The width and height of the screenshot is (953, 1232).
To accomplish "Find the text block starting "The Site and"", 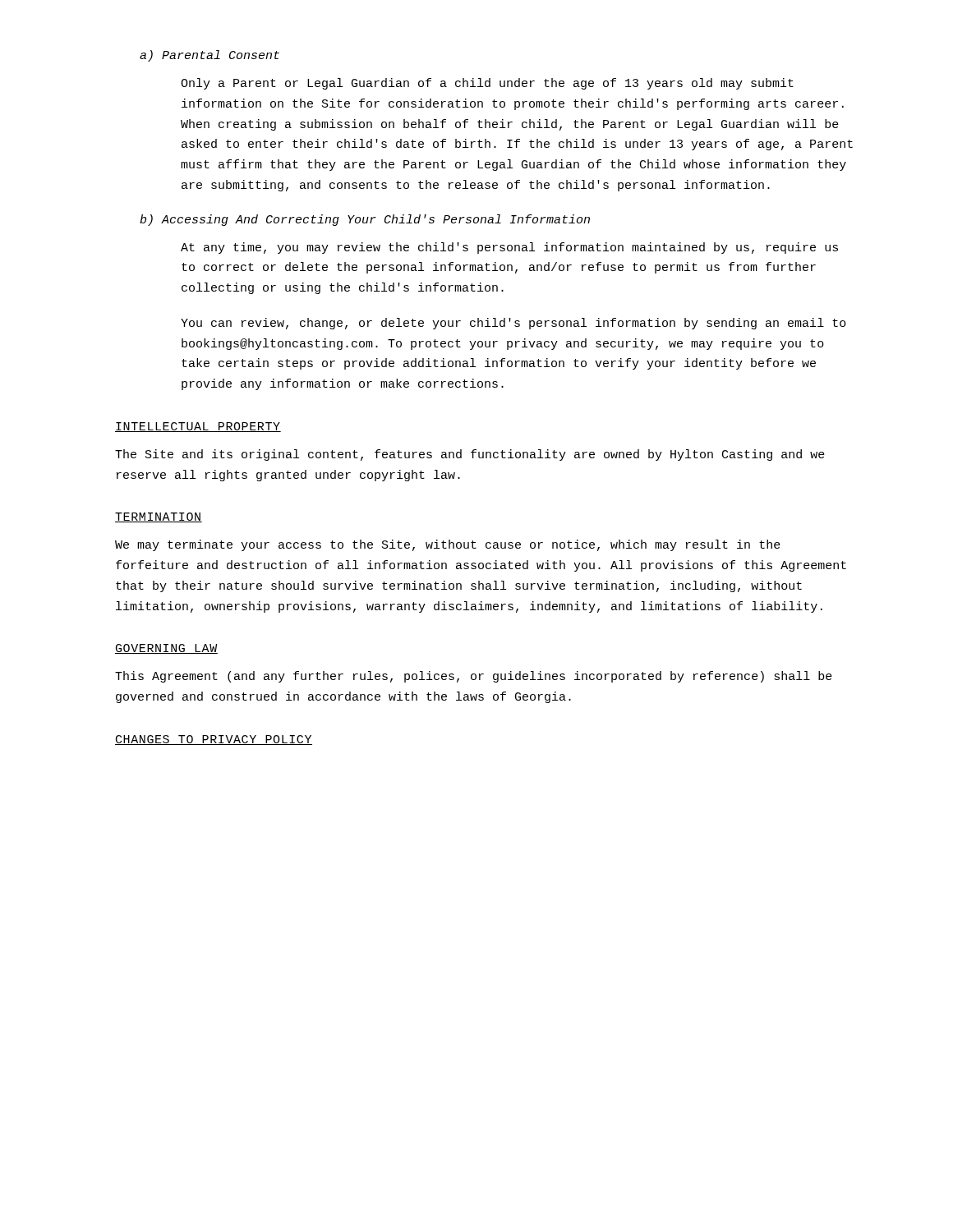I will point(470,465).
